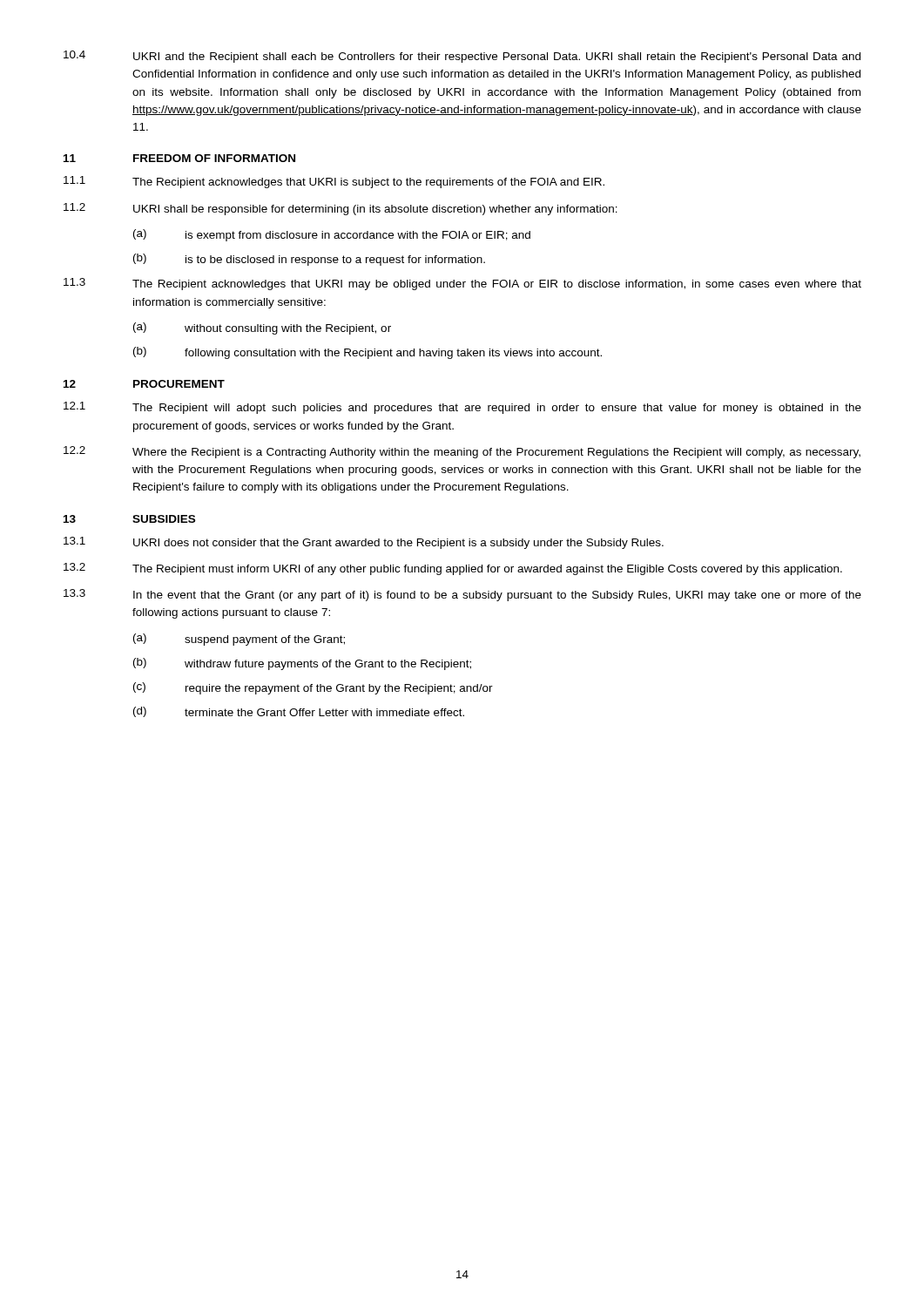Click the passage that begins "4 UKRI and"

pos(462,92)
